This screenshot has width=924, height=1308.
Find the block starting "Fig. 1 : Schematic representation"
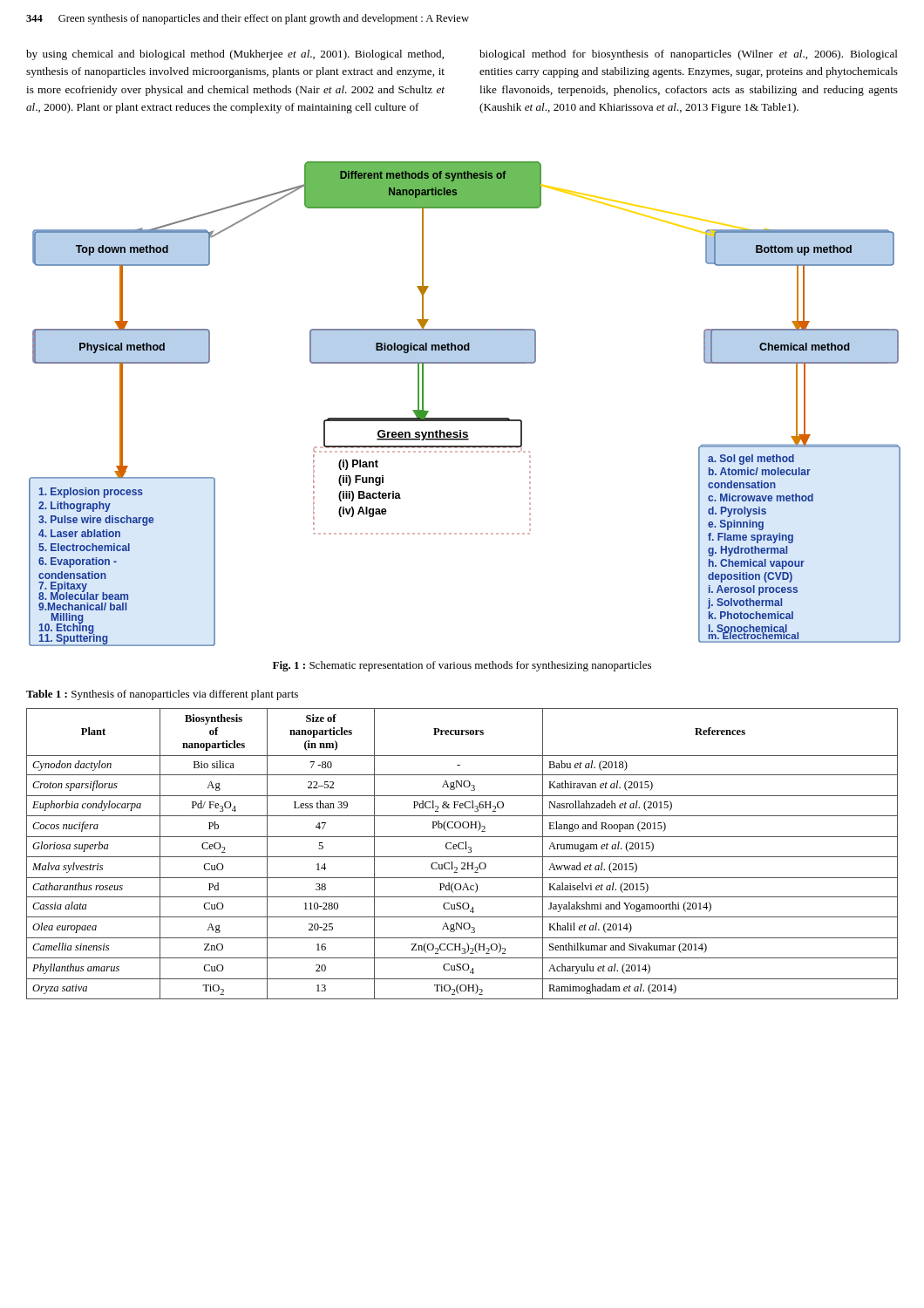462,665
